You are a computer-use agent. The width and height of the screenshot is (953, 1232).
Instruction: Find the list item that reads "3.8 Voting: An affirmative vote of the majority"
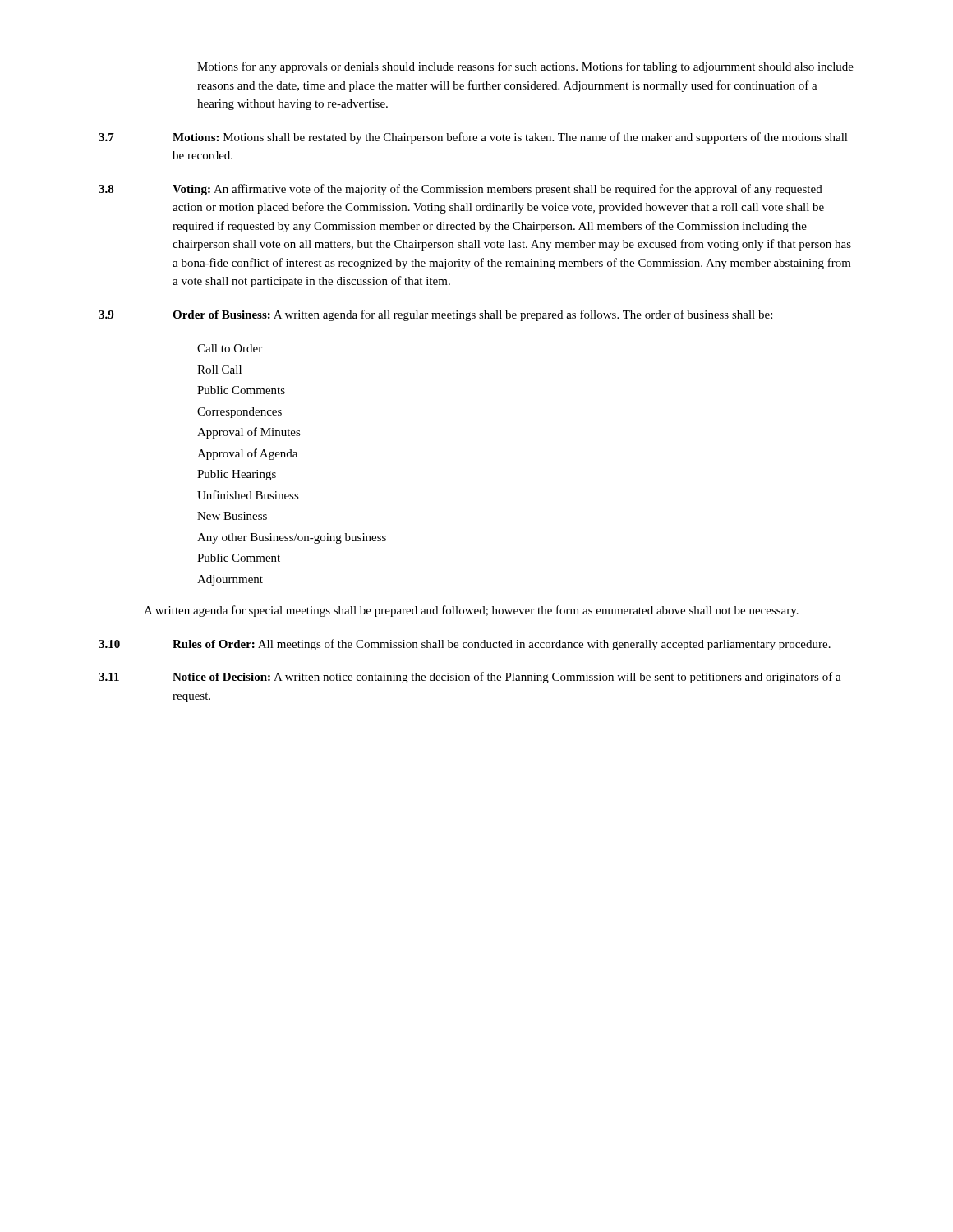pyautogui.click(x=476, y=235)
